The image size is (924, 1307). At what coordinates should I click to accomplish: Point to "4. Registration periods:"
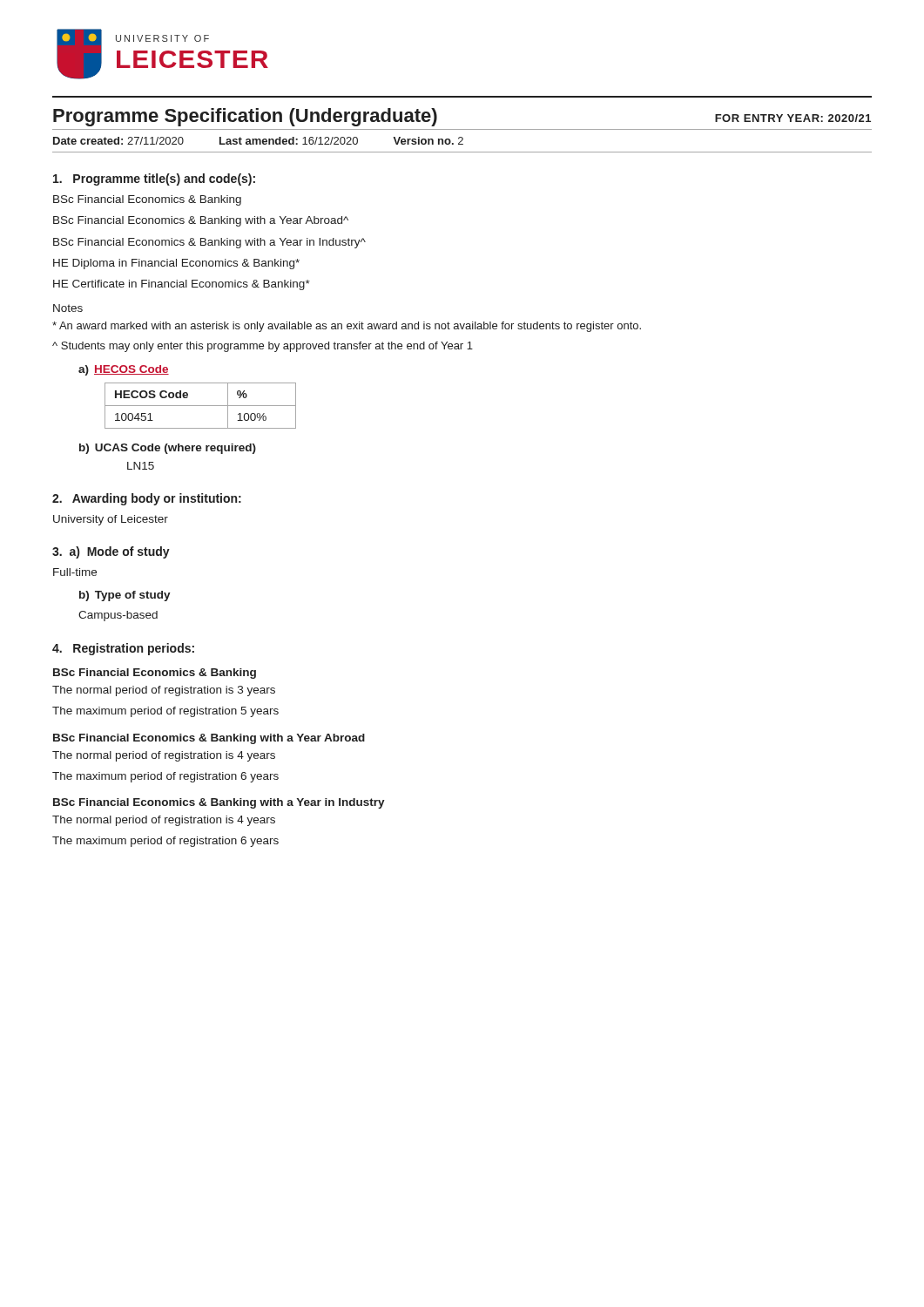(x=123, y=649)
